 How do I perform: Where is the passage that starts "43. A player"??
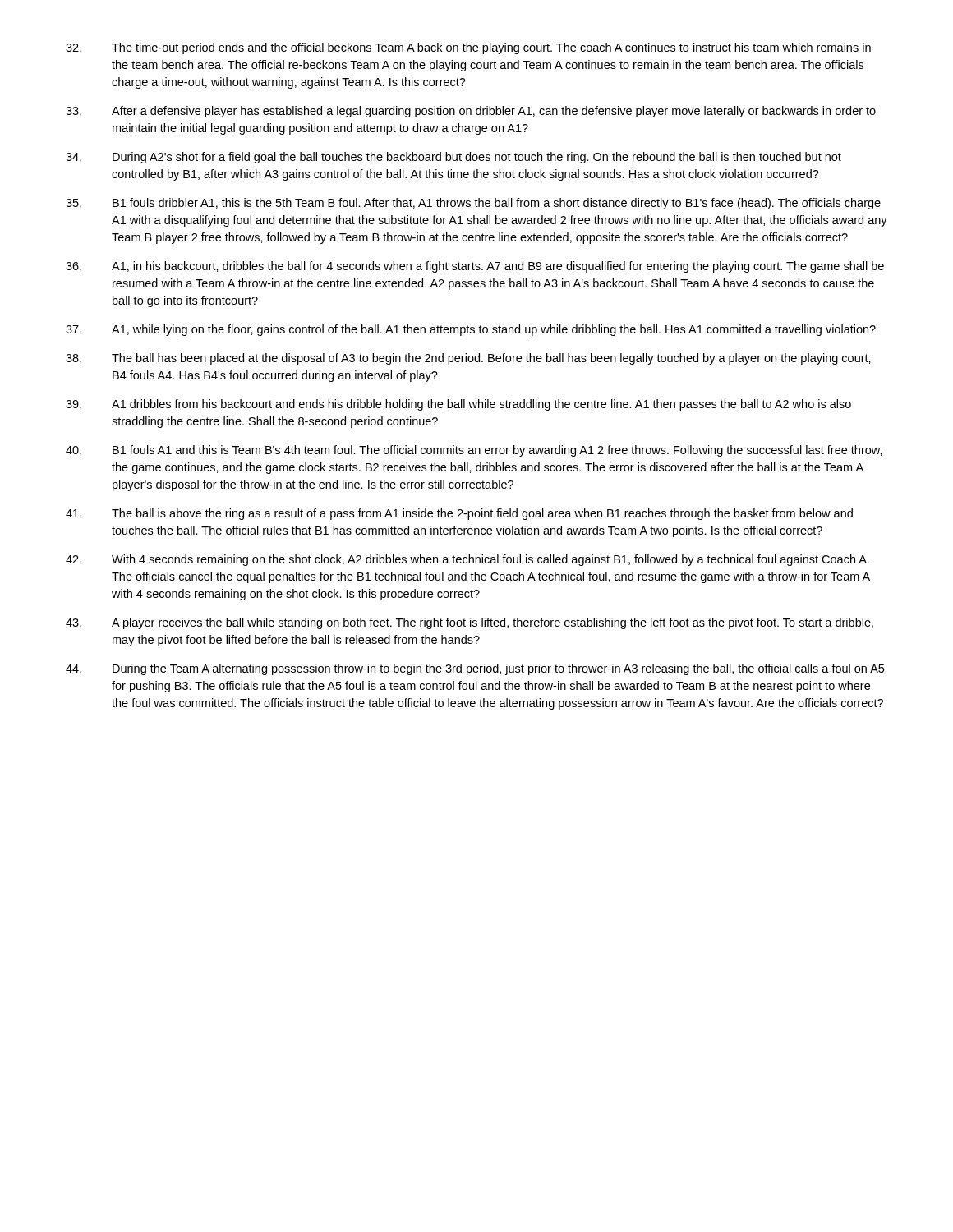click(x=476, y=632)
